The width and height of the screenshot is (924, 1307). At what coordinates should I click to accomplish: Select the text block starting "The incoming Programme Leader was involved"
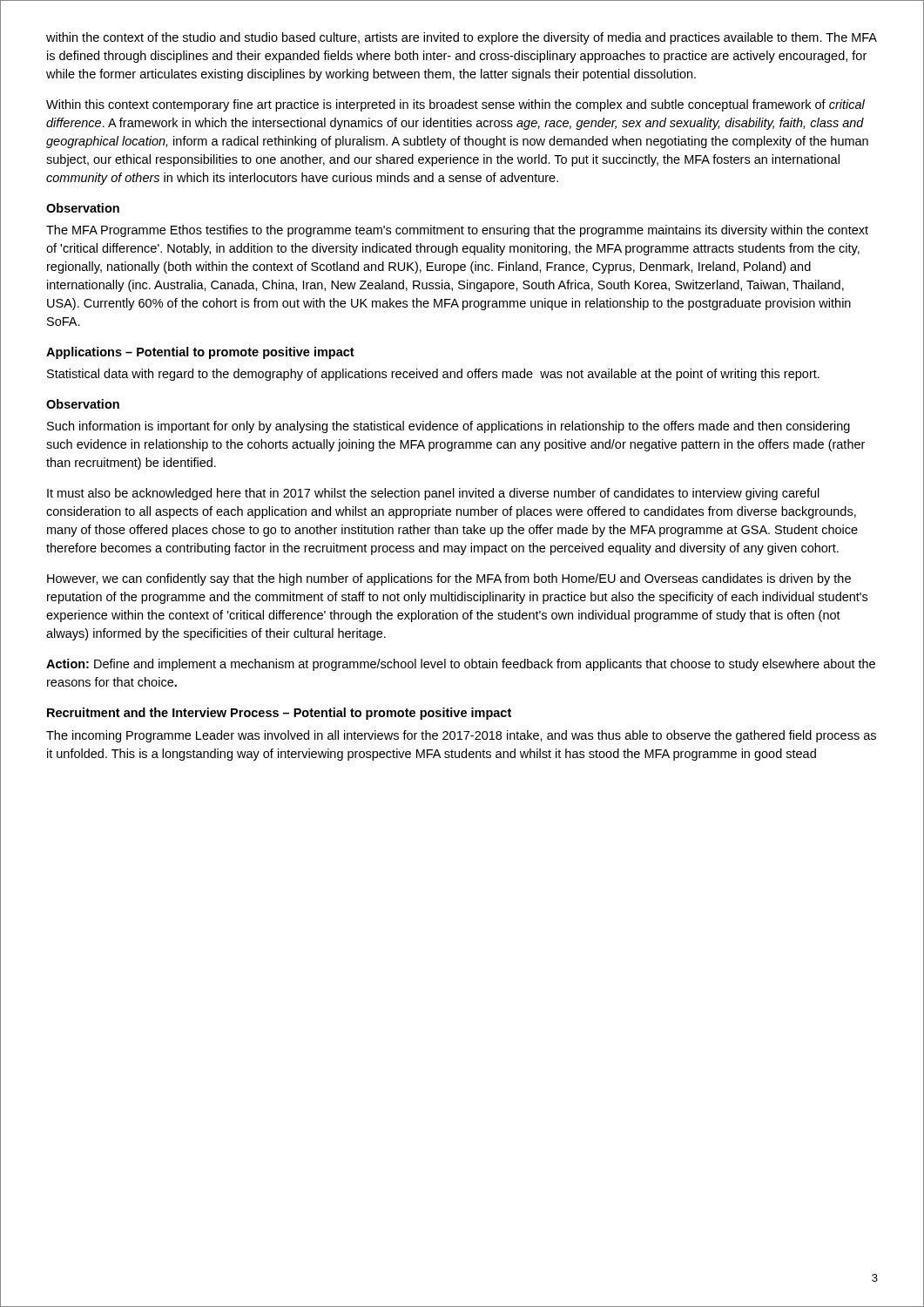461,744
